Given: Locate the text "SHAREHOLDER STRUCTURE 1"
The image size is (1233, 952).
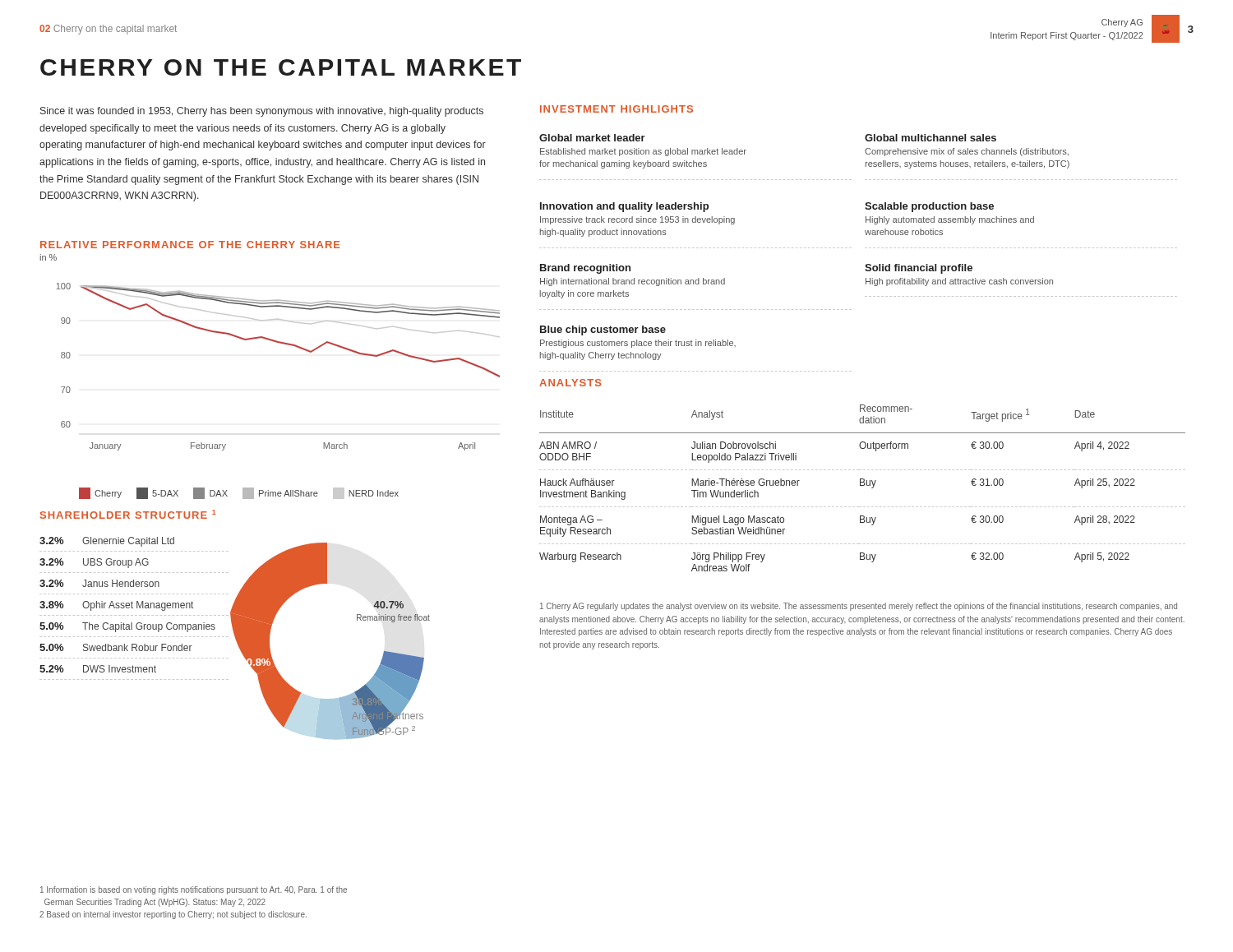Looking at the screenshot, I should (128, 515).
